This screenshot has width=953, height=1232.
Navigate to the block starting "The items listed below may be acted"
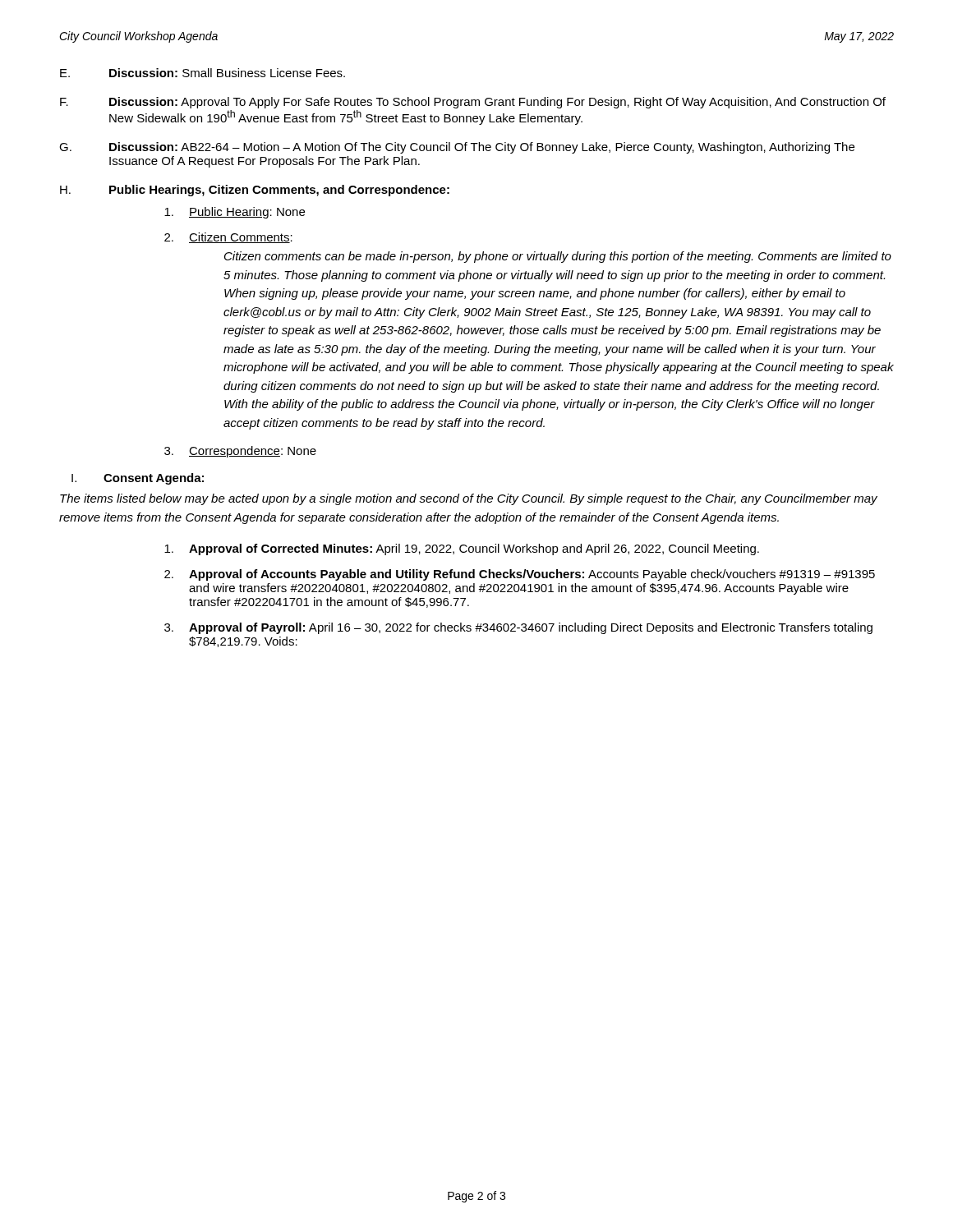tap(468, 507)
